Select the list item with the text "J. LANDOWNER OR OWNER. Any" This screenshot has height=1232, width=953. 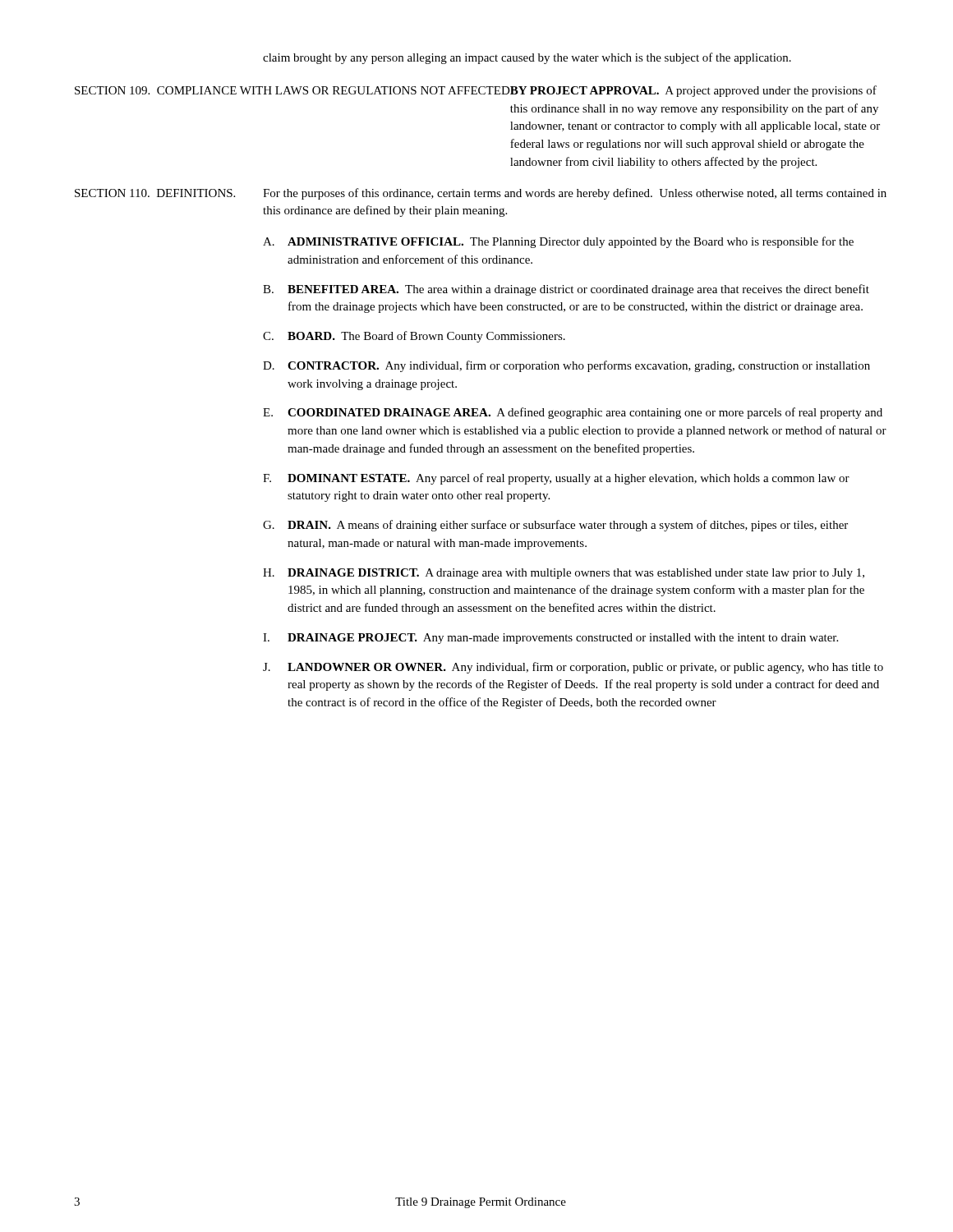575,685
